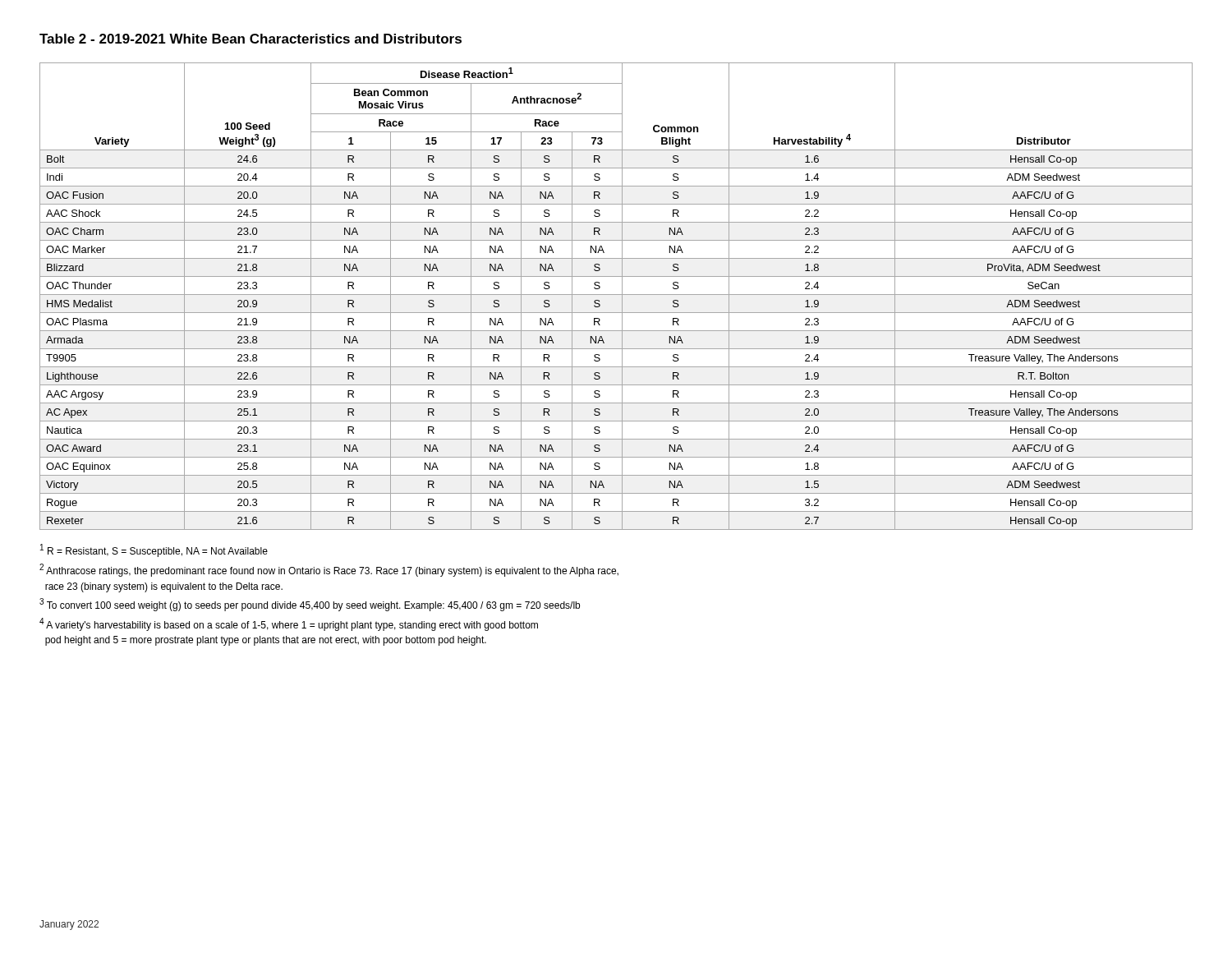Locate the table
This screenshot has width=1232, height=953.
point(616,296)
